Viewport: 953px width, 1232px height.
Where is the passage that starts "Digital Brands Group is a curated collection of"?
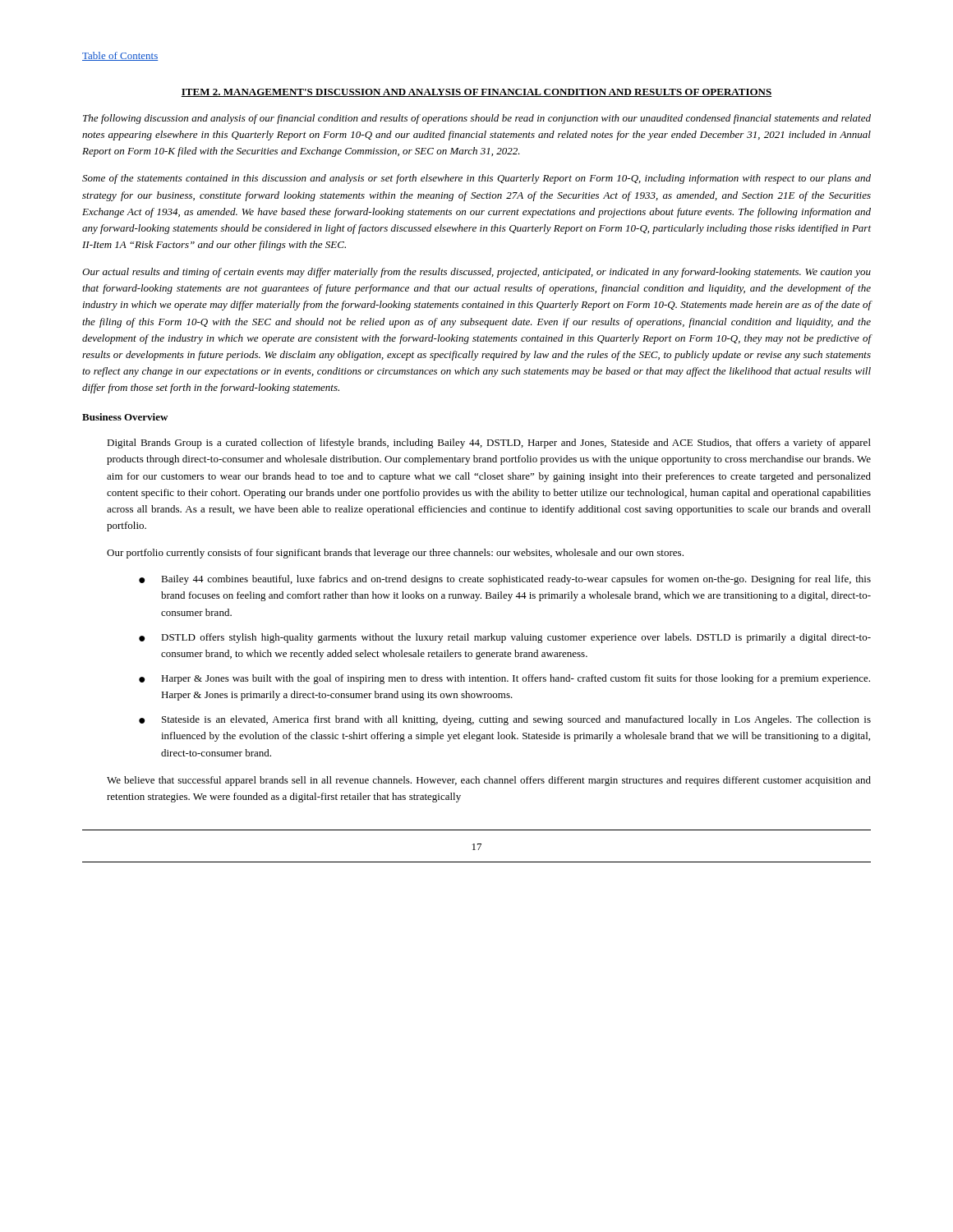tap(476, 484)
